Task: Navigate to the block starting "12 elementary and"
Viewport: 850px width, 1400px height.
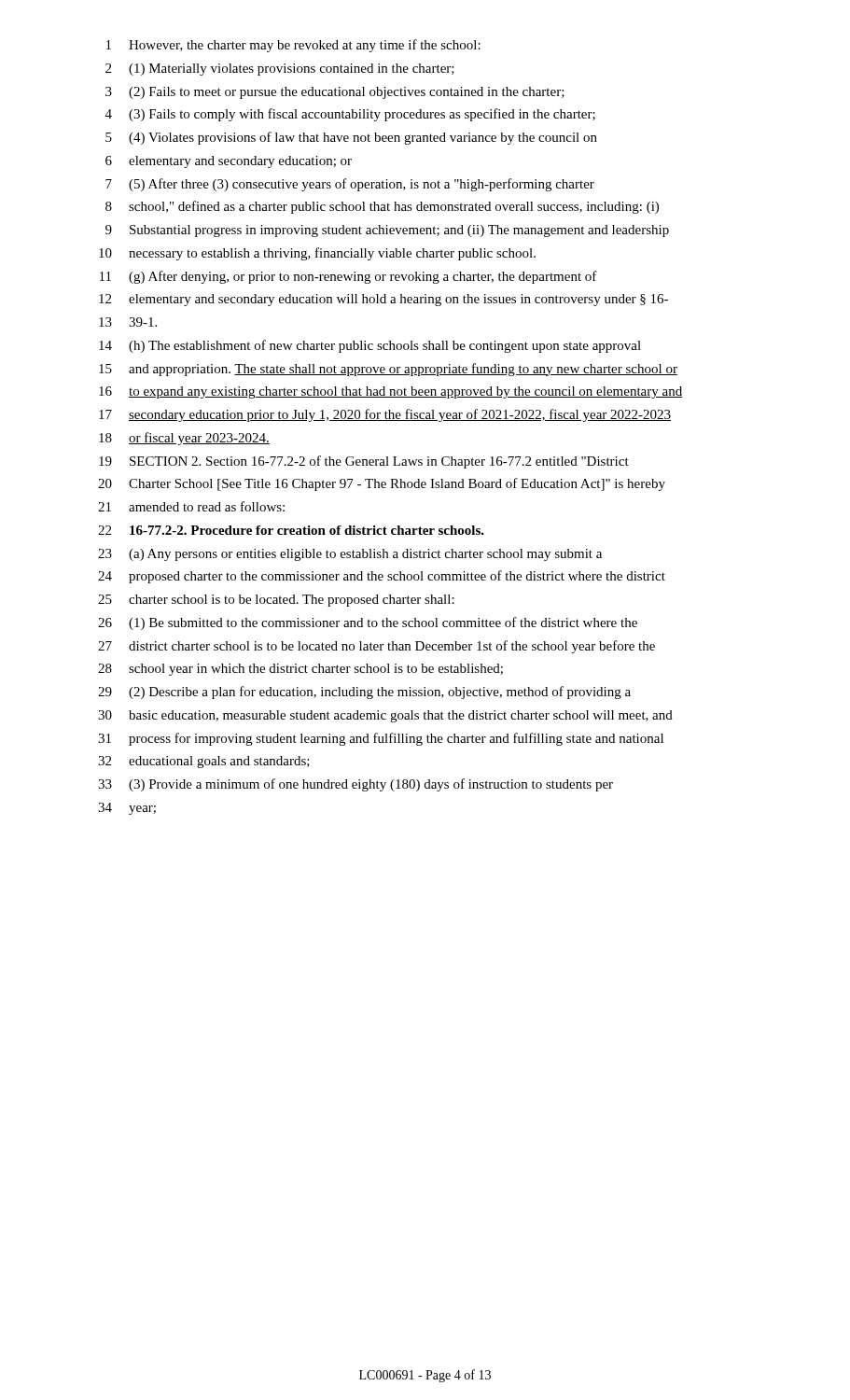Action: pyautogui.click(x=425, y=299)
